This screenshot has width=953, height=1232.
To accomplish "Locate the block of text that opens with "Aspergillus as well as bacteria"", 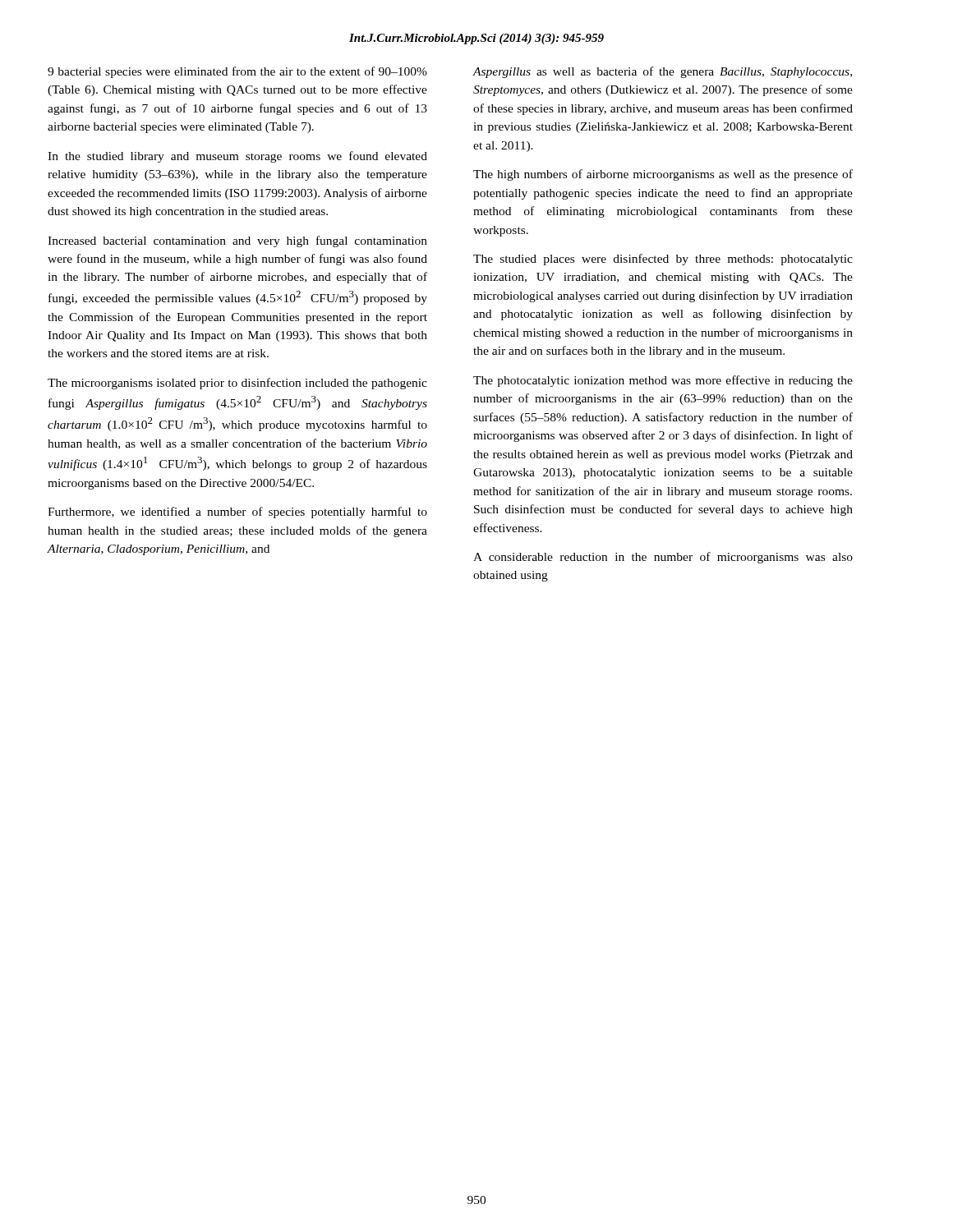I will [663, 108].
